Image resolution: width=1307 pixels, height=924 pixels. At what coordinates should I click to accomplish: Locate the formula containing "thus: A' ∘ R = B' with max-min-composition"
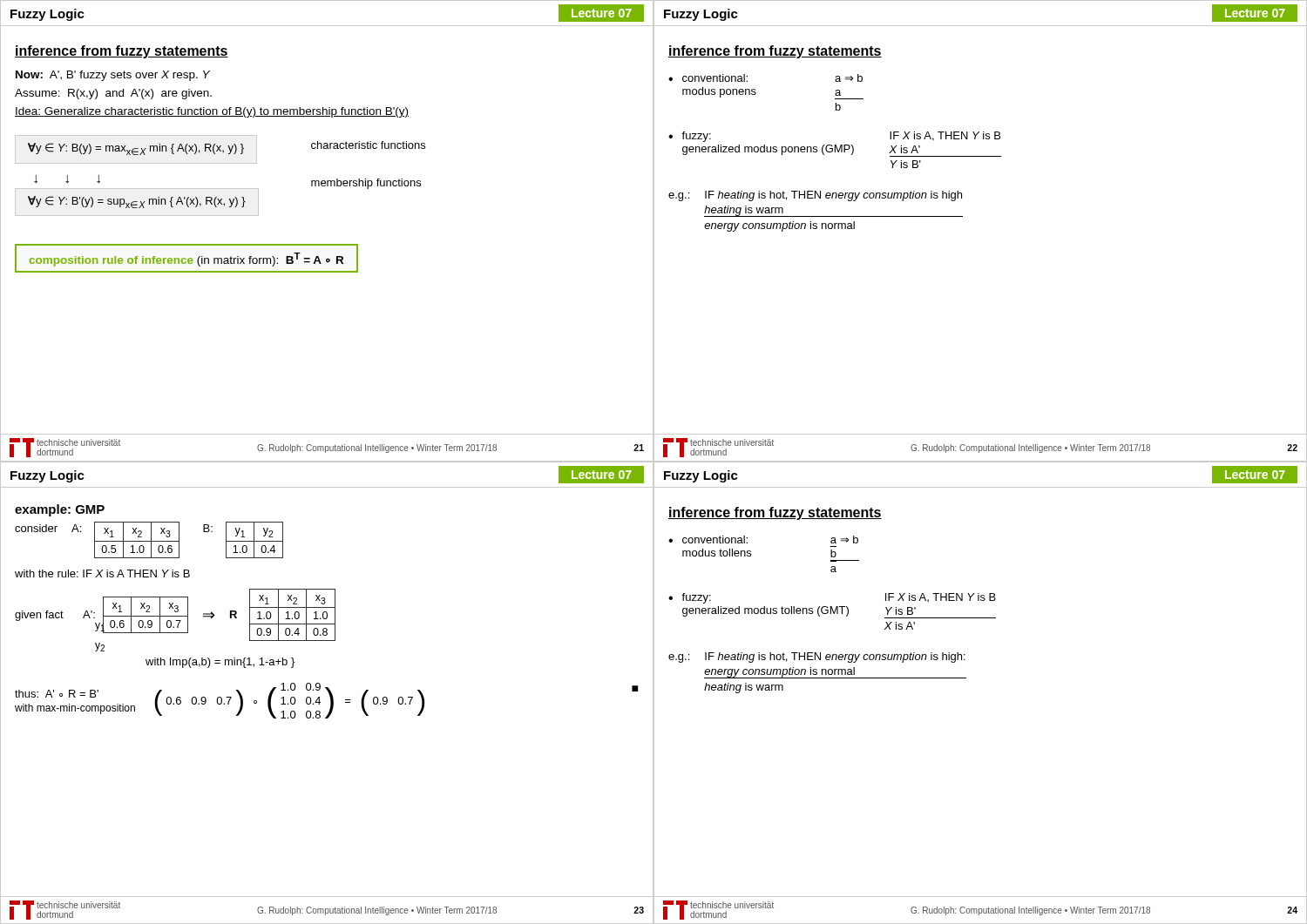coord(220,700)
